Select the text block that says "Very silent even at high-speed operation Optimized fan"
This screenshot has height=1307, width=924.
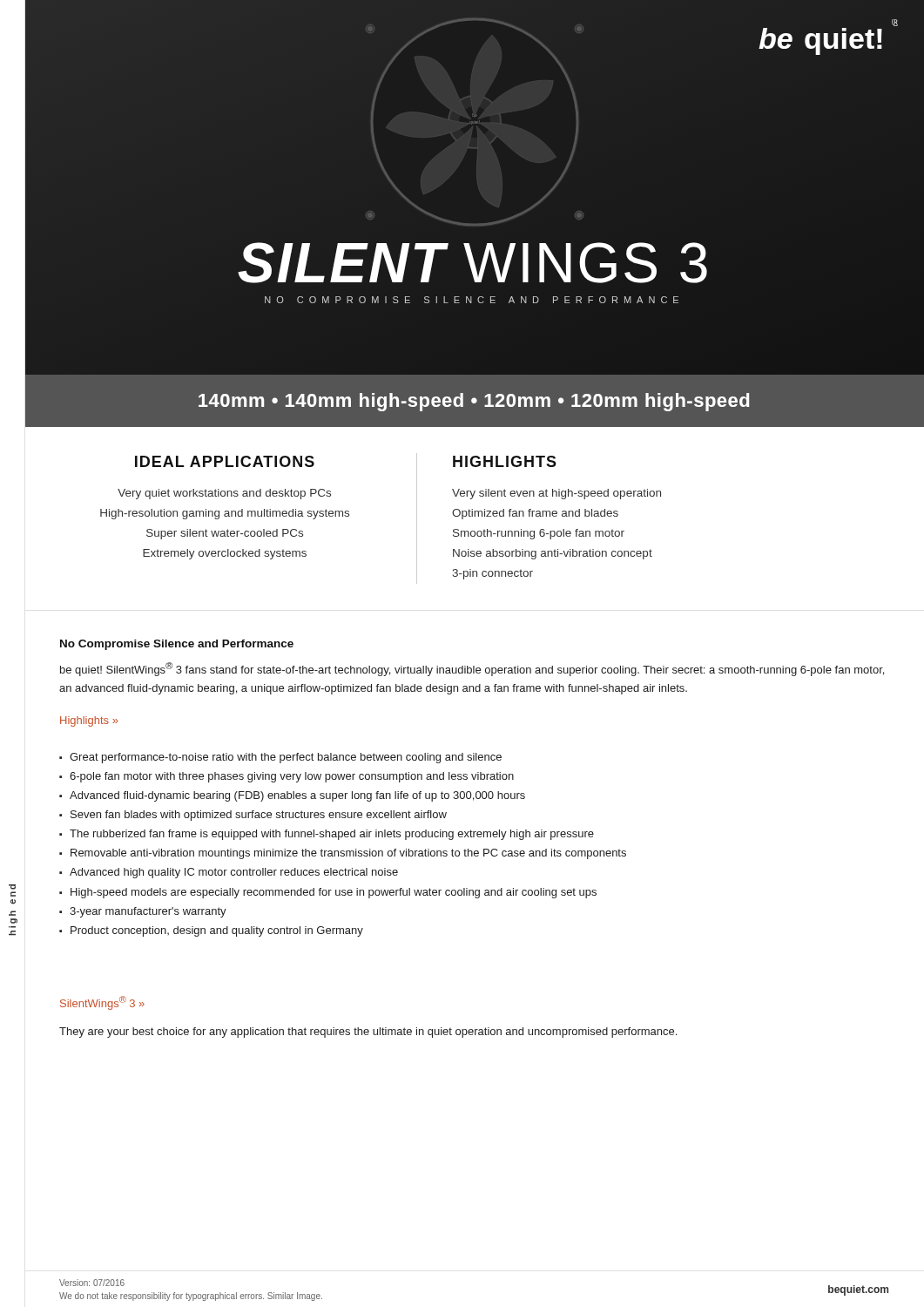(557, 533)
